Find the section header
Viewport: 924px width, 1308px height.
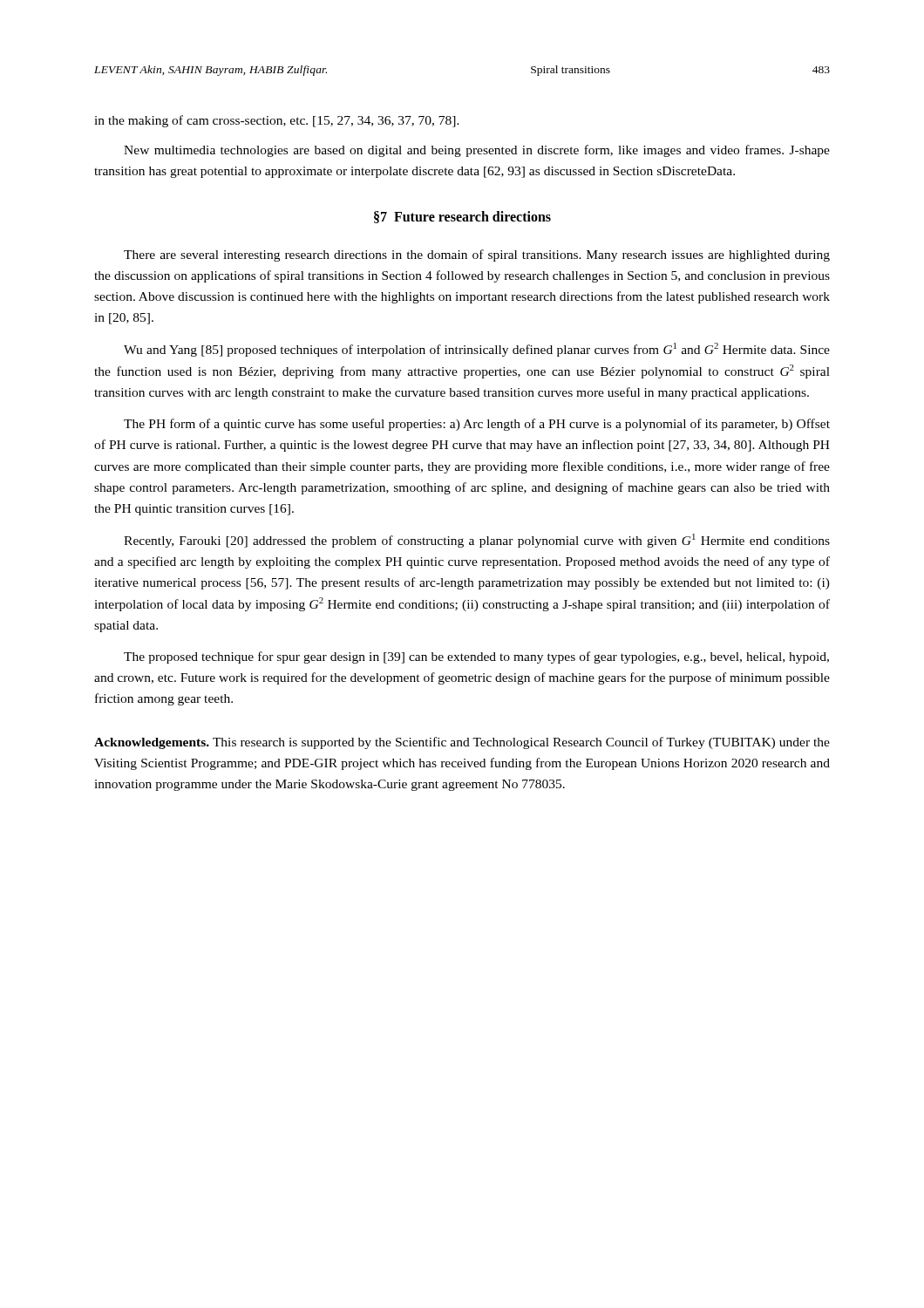pos(462,217)
